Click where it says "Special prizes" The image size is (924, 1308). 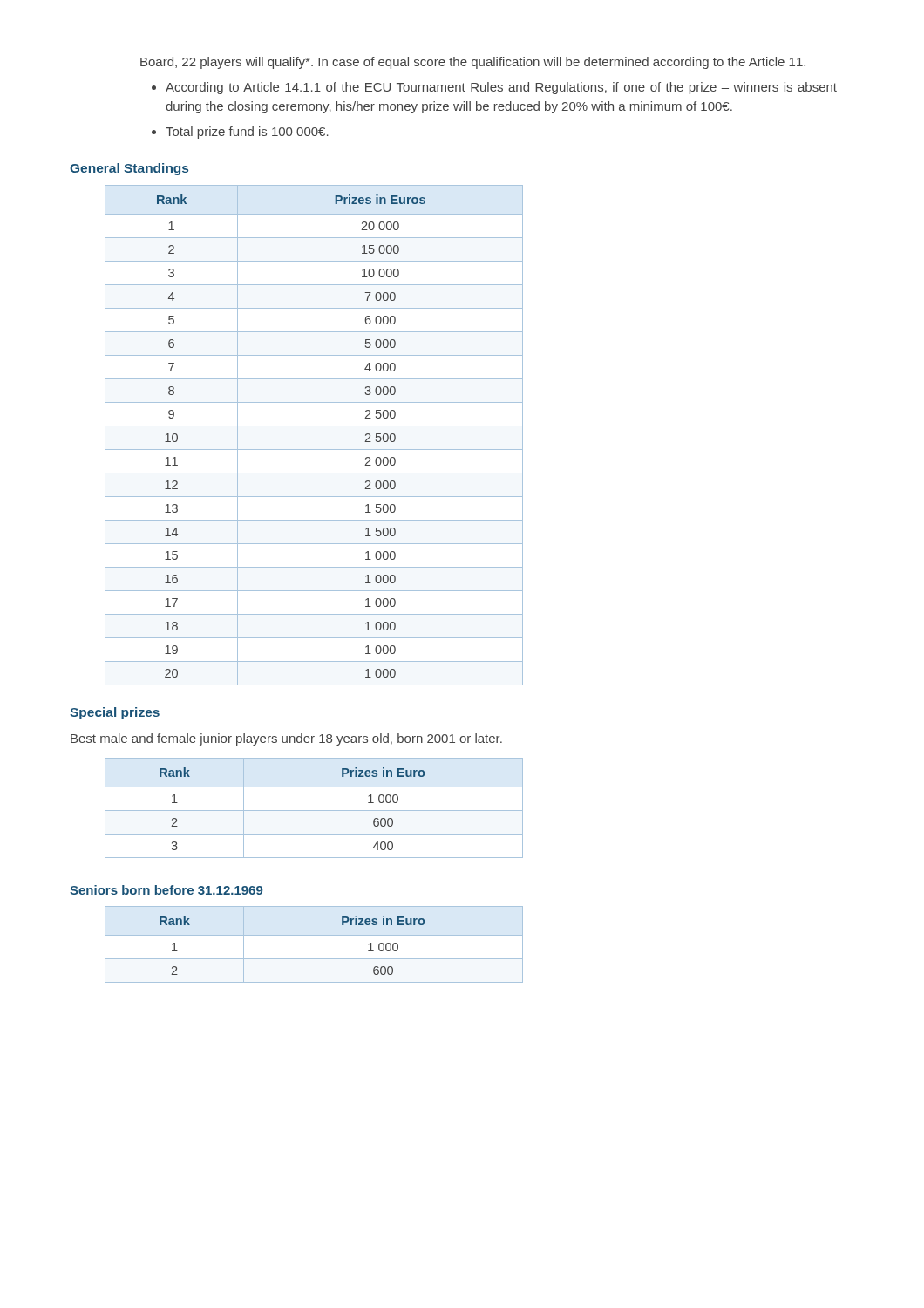point(115,712)
